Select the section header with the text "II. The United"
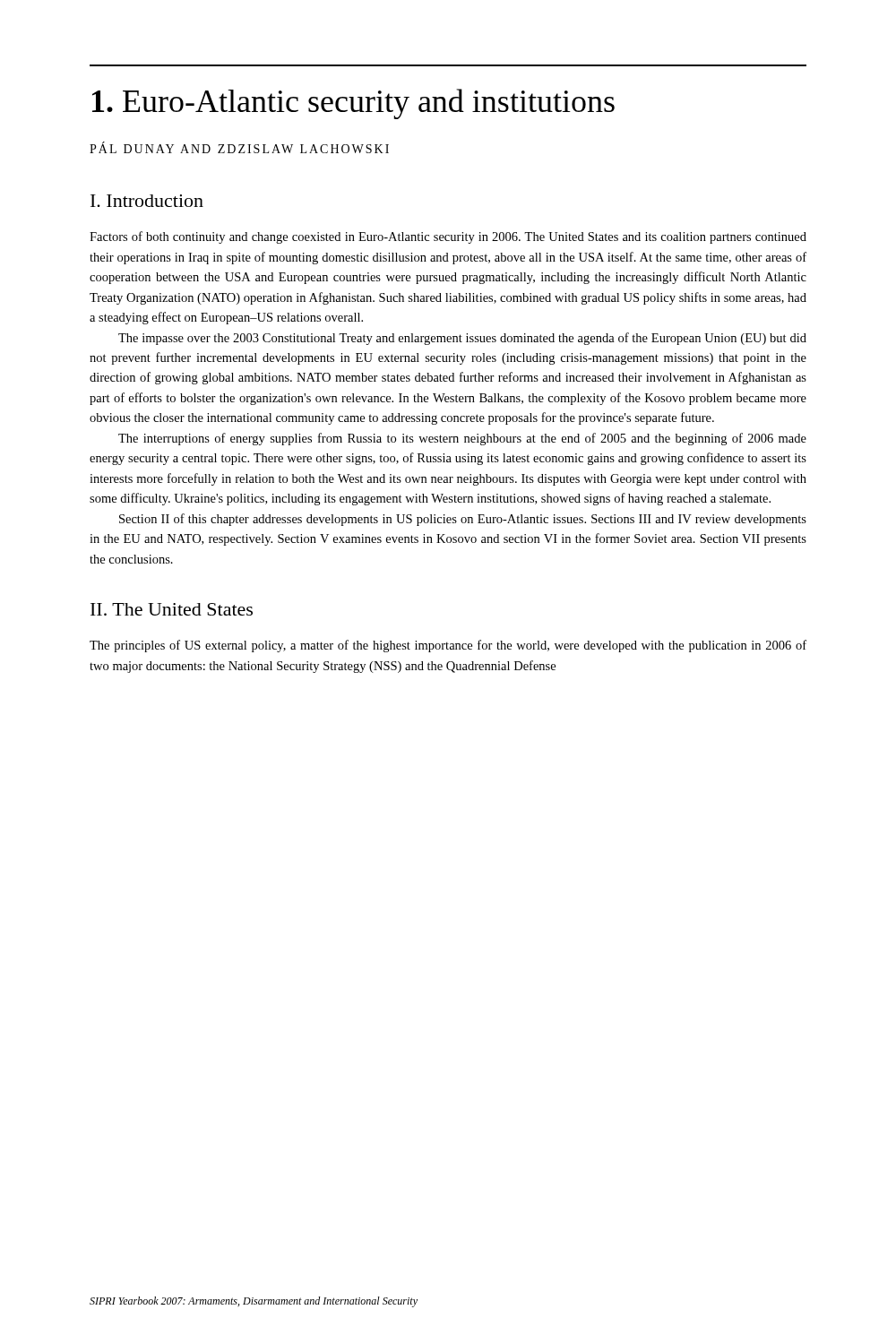This screenshot has height=1344, width=896. pyautogui.click(x=172, y=609)
